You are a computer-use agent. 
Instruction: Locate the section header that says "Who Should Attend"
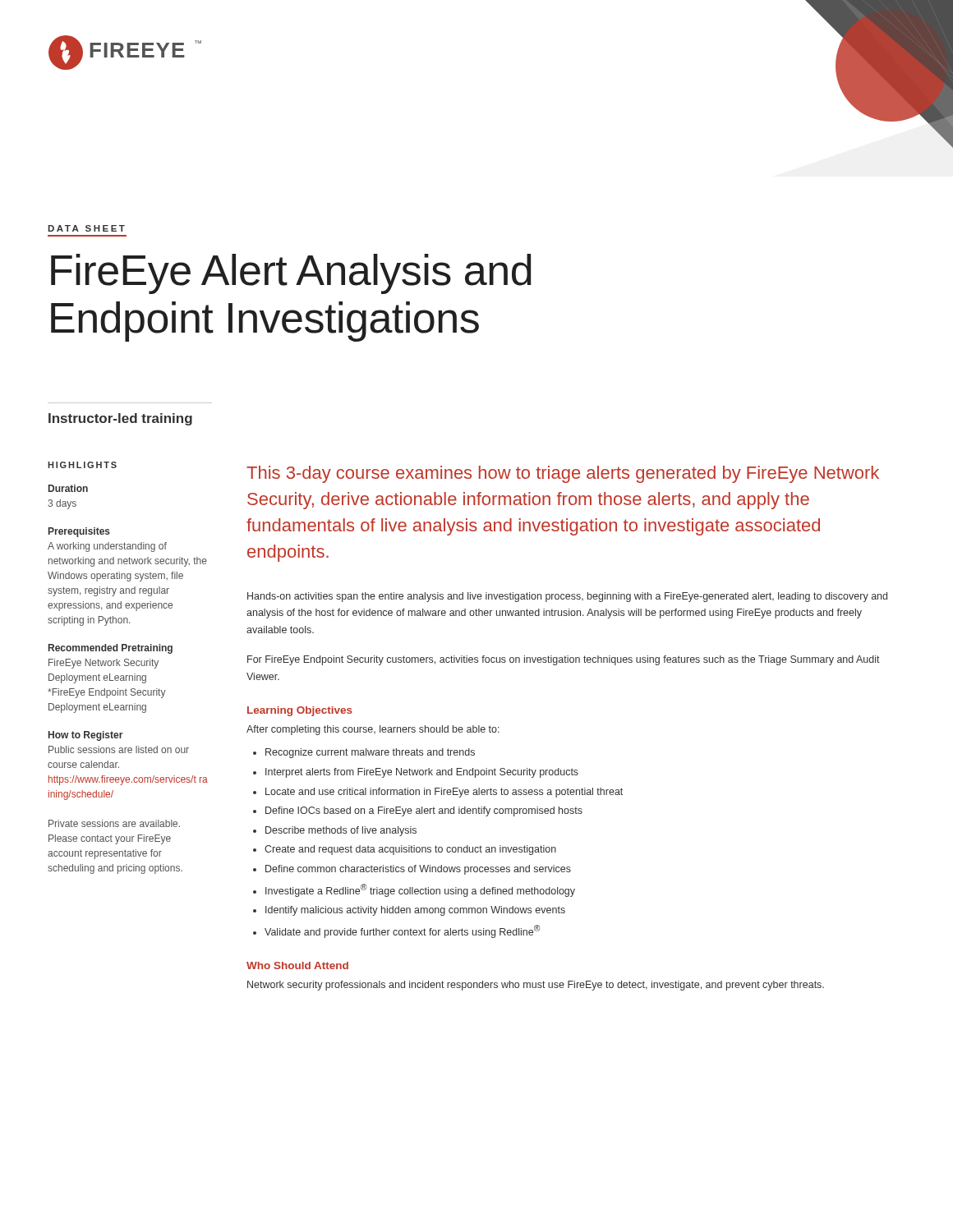click(298, 965)
